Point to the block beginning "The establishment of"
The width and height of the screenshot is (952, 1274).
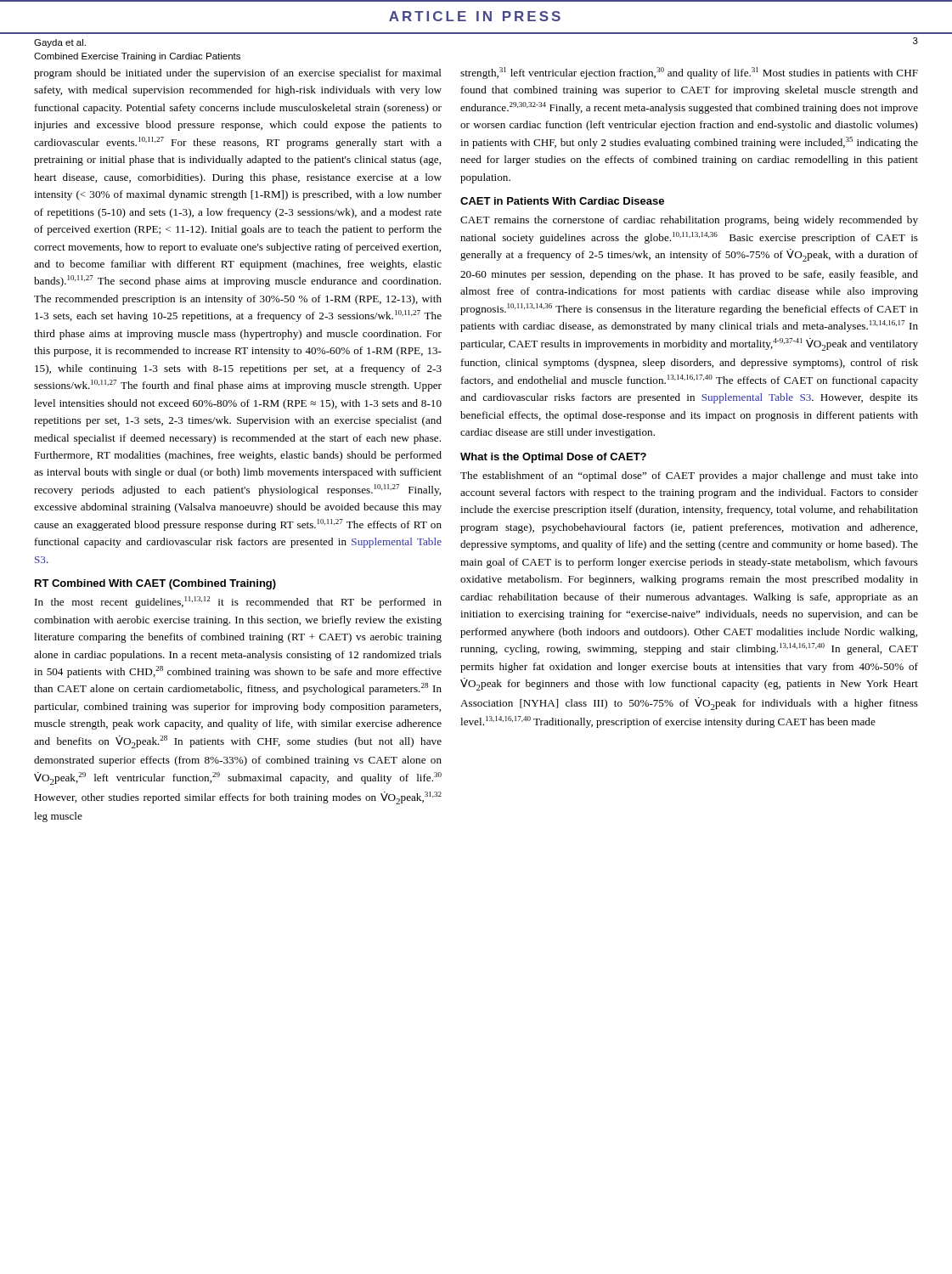click(689, 599)
